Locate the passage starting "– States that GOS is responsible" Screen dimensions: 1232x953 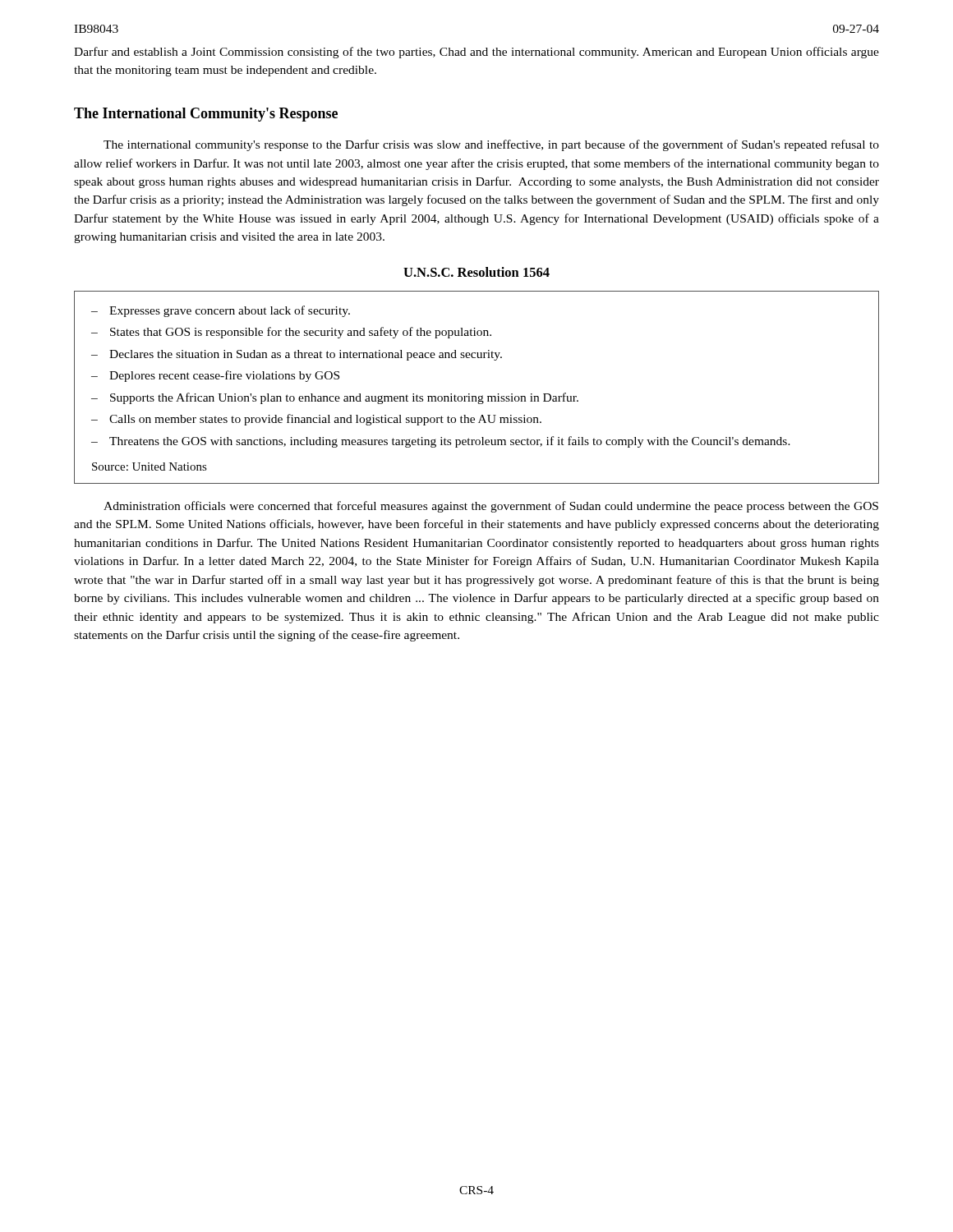(476, 332)
